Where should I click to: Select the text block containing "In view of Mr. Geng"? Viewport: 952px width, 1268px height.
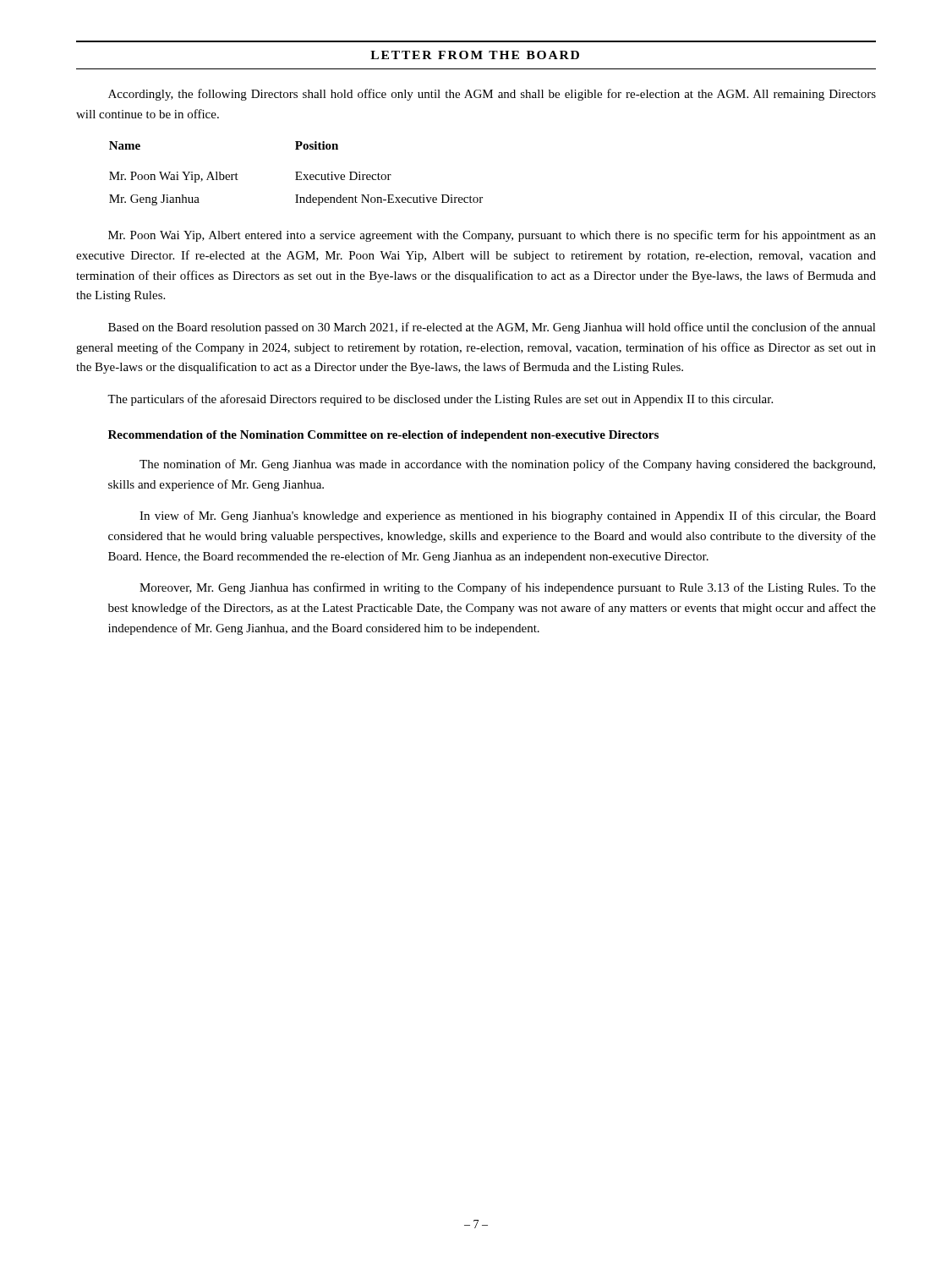(x=492, y=536)
